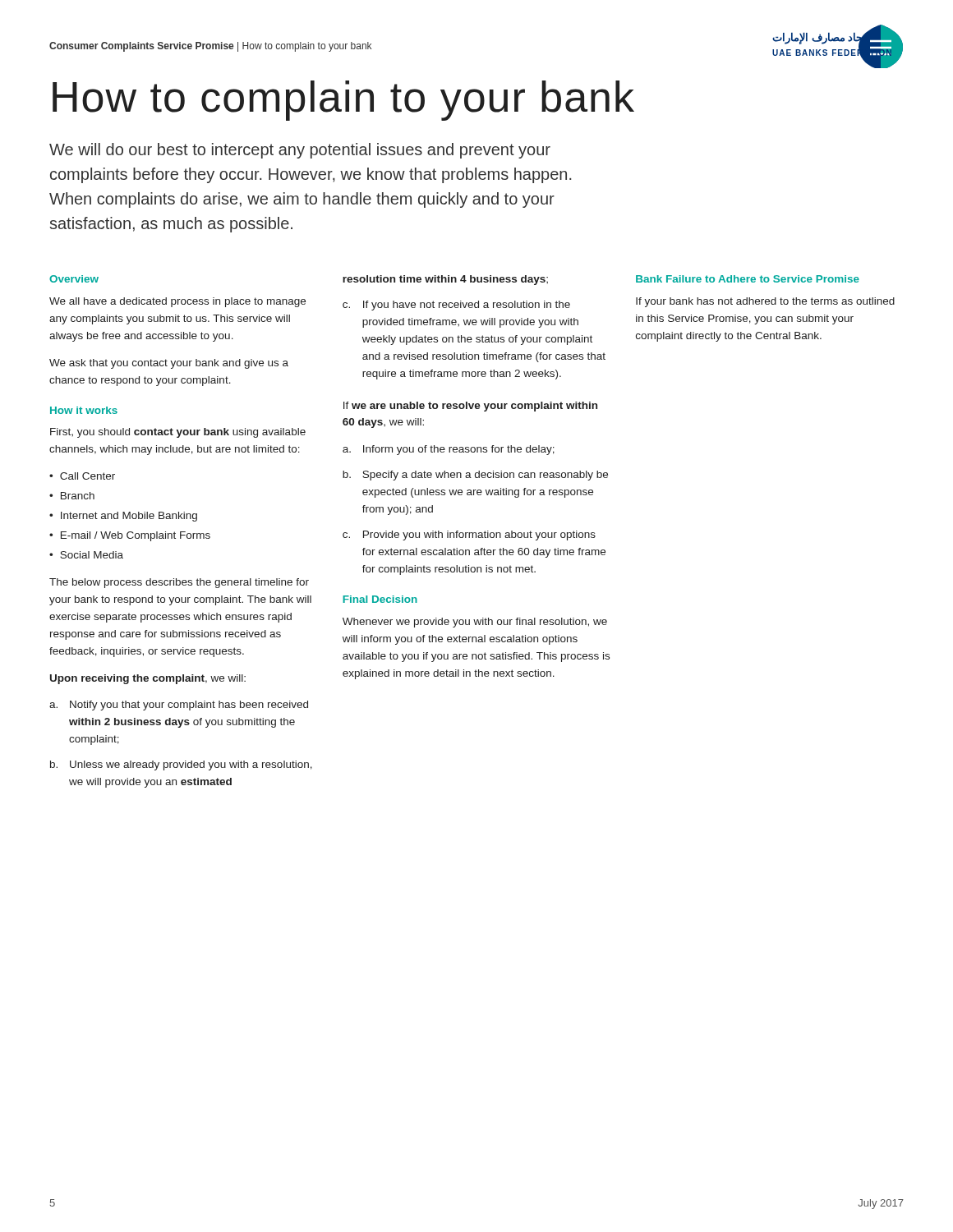Find the text block that reads "If your bank"
The image size is (953, 1232).
coord(770,319)
